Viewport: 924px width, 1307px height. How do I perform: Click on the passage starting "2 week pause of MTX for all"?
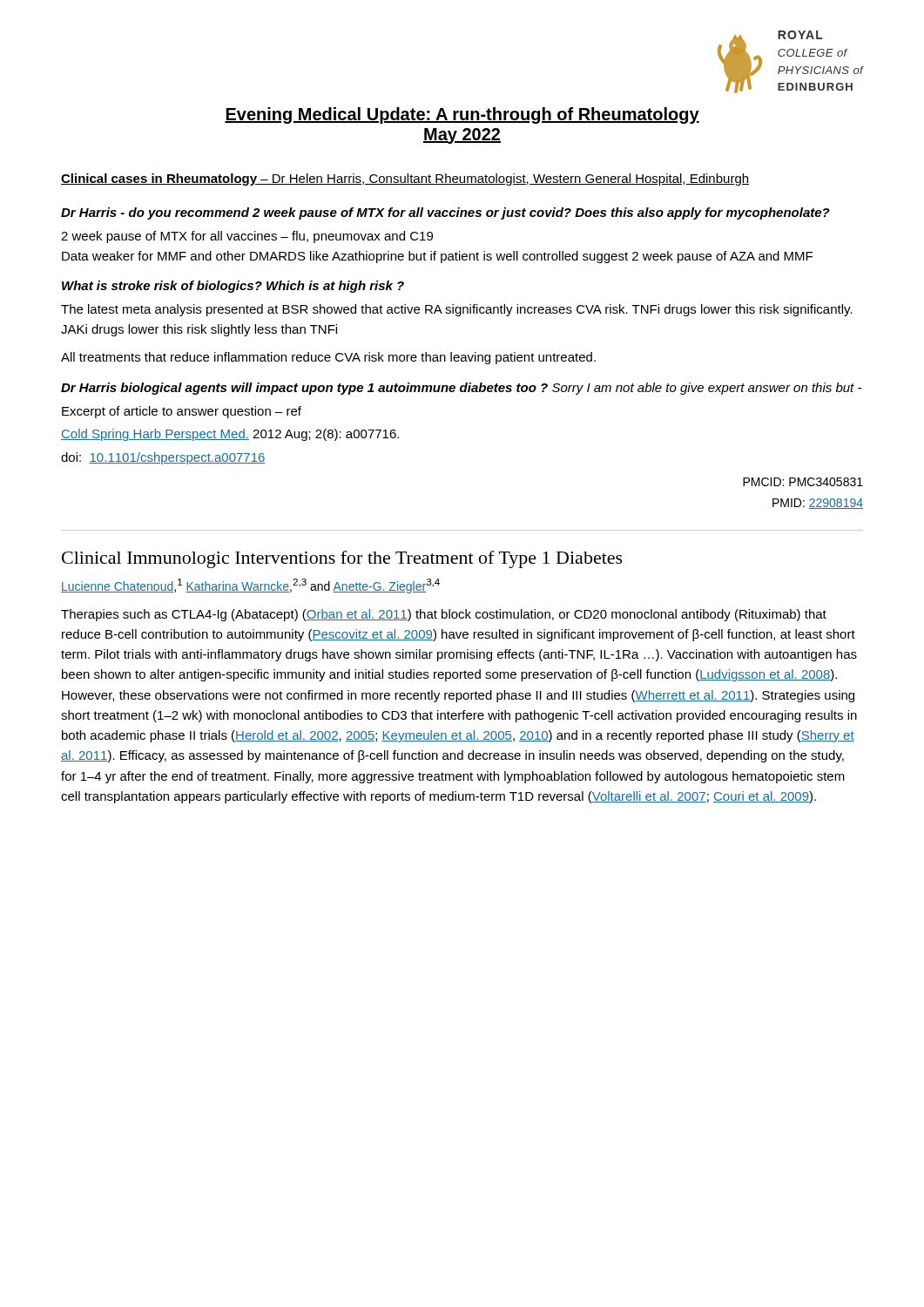click(437, 246)
